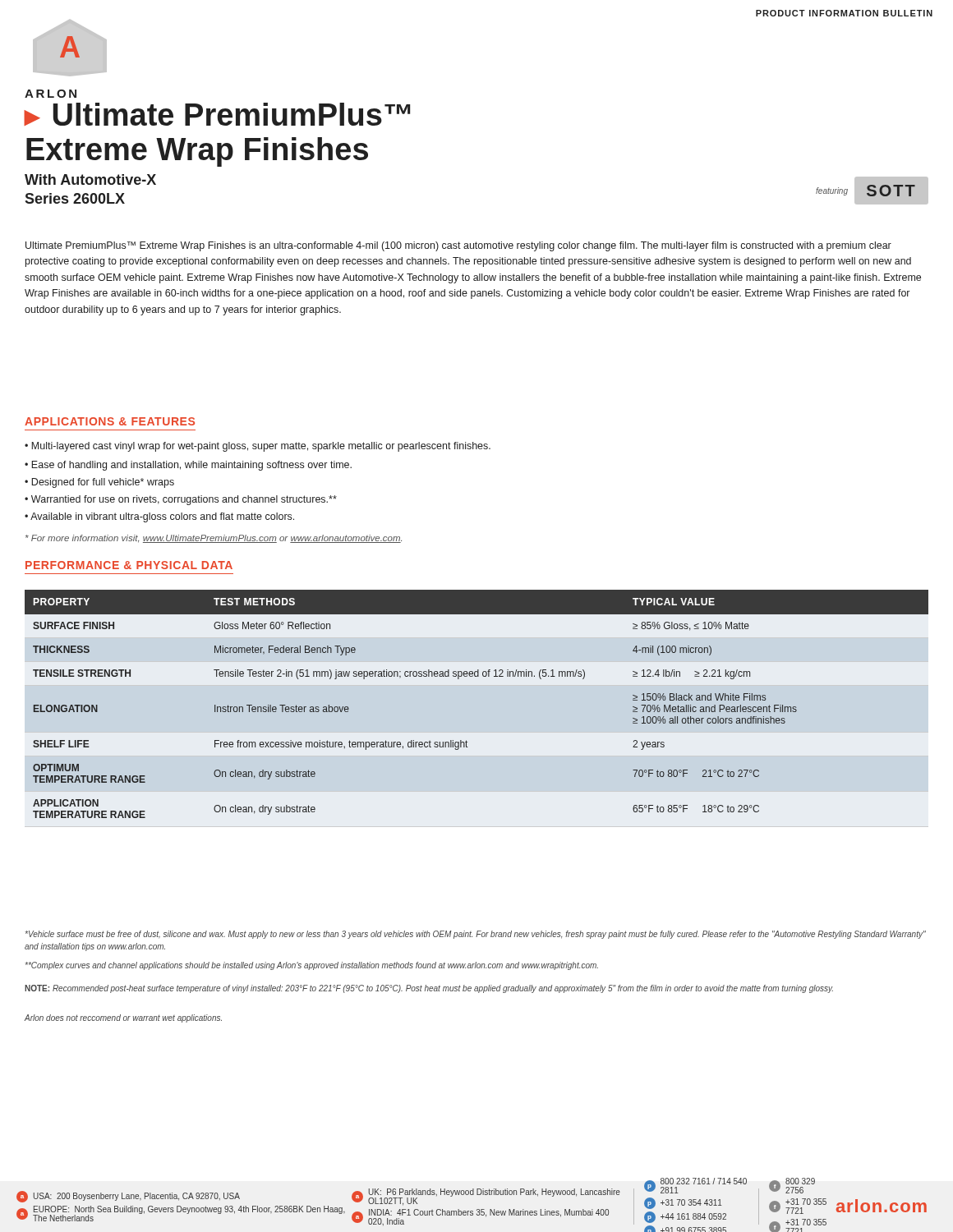Find the block on this page that starts "For more information"
This screenshot has width=953, height=1232.
click(214, 538)
